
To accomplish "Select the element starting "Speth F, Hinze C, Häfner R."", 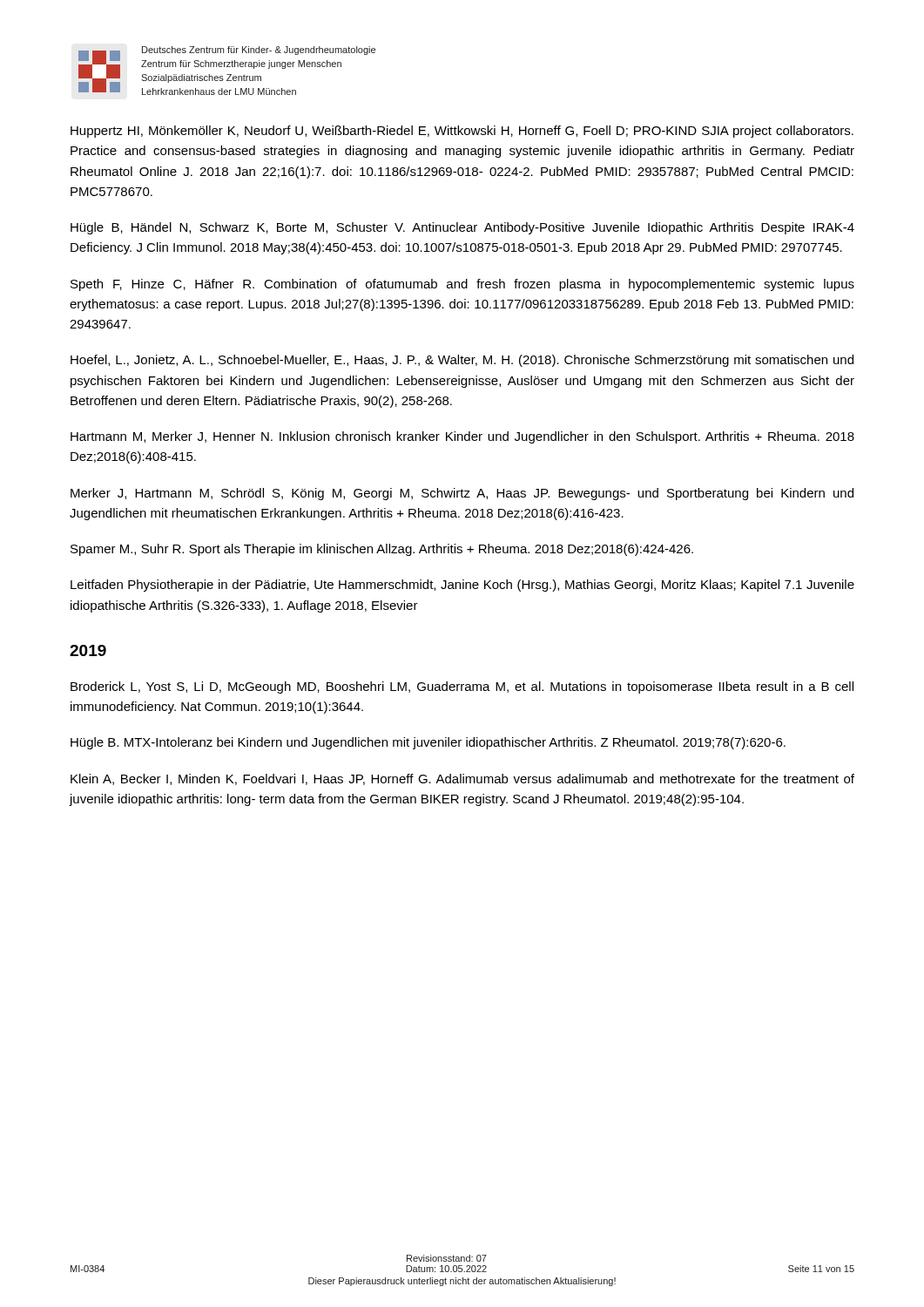I will [x=462, y=303].
